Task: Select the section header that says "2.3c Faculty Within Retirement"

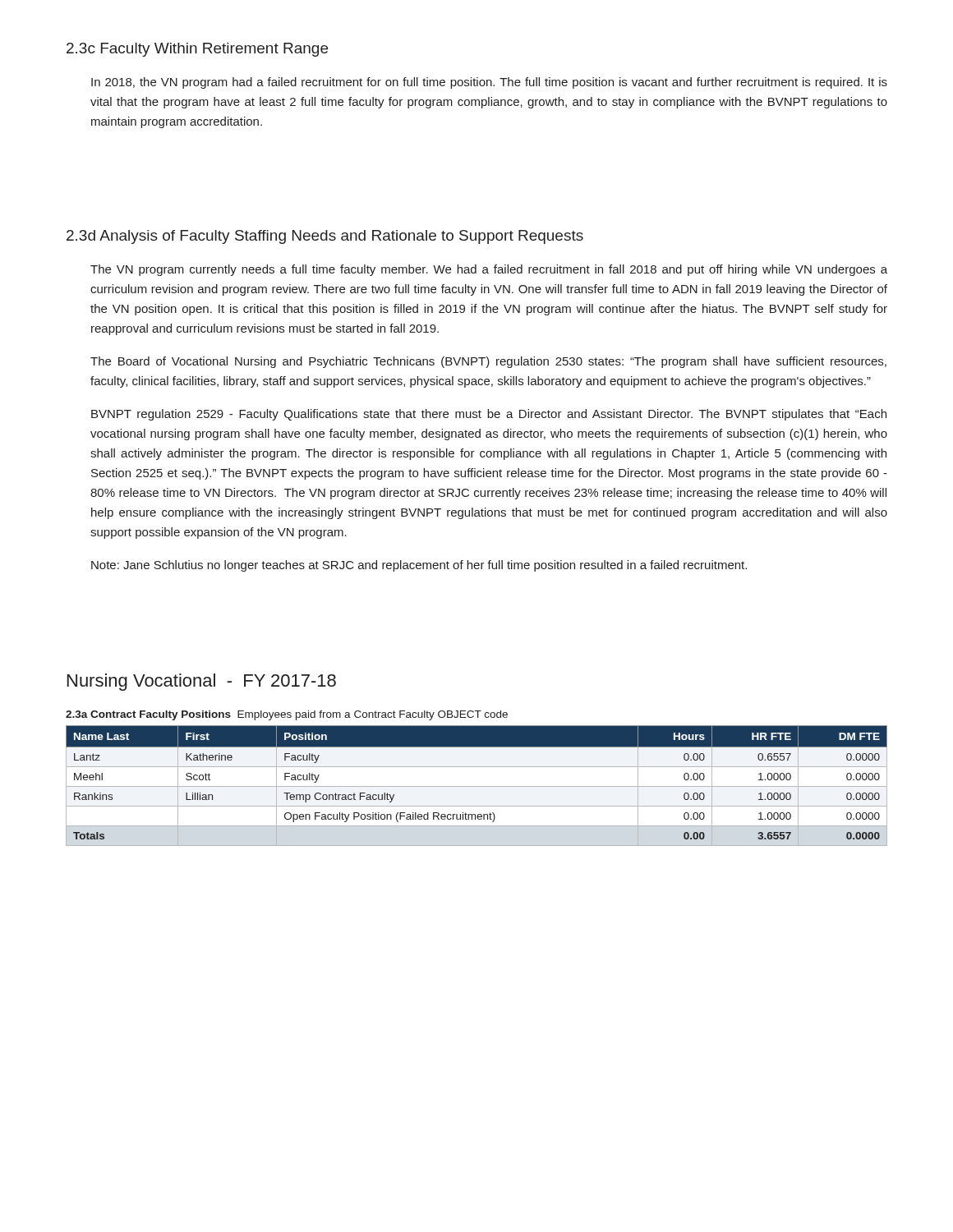Action: click(197, 48)
